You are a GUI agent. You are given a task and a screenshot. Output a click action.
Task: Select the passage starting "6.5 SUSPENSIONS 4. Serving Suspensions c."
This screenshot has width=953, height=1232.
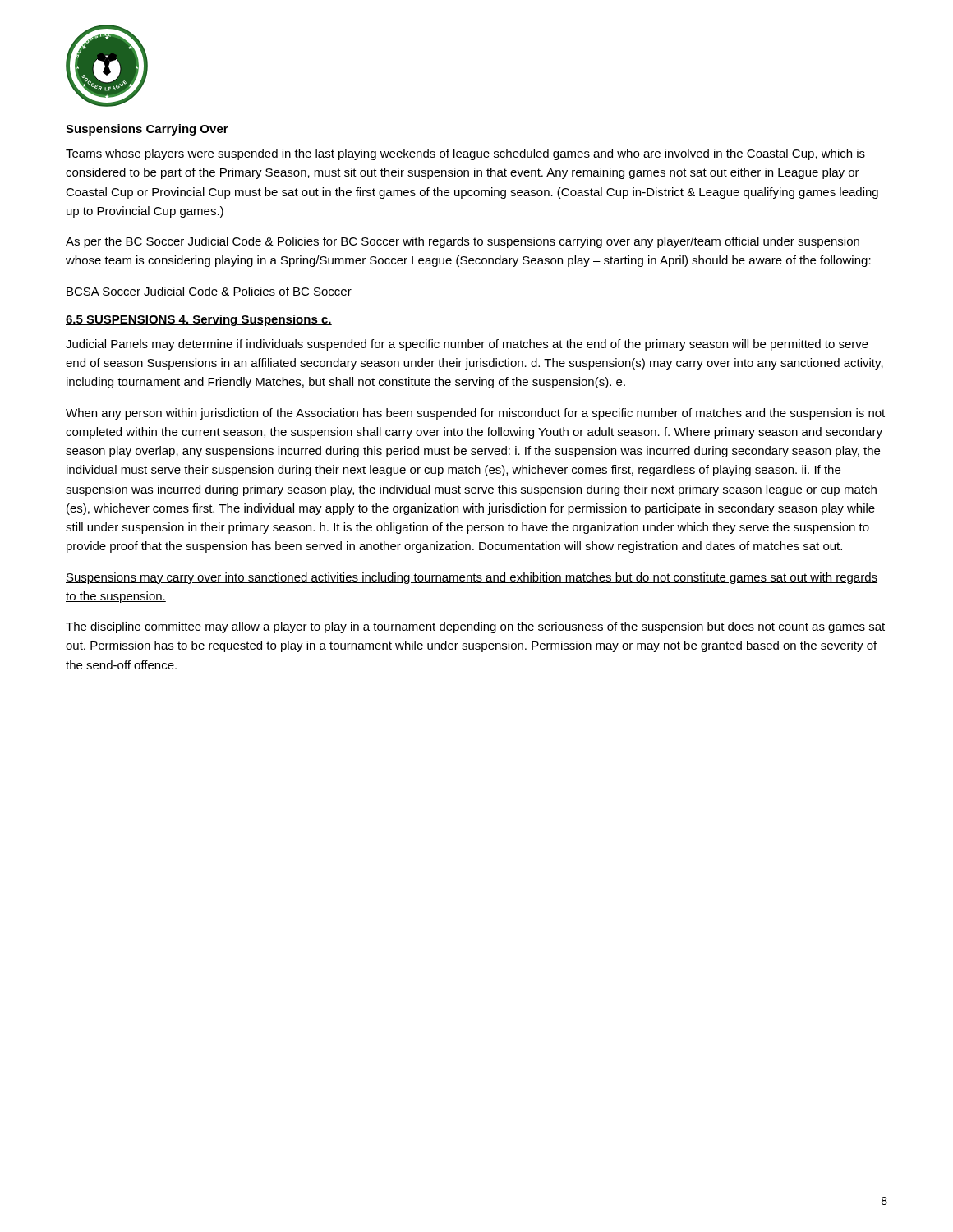point(199,319)
